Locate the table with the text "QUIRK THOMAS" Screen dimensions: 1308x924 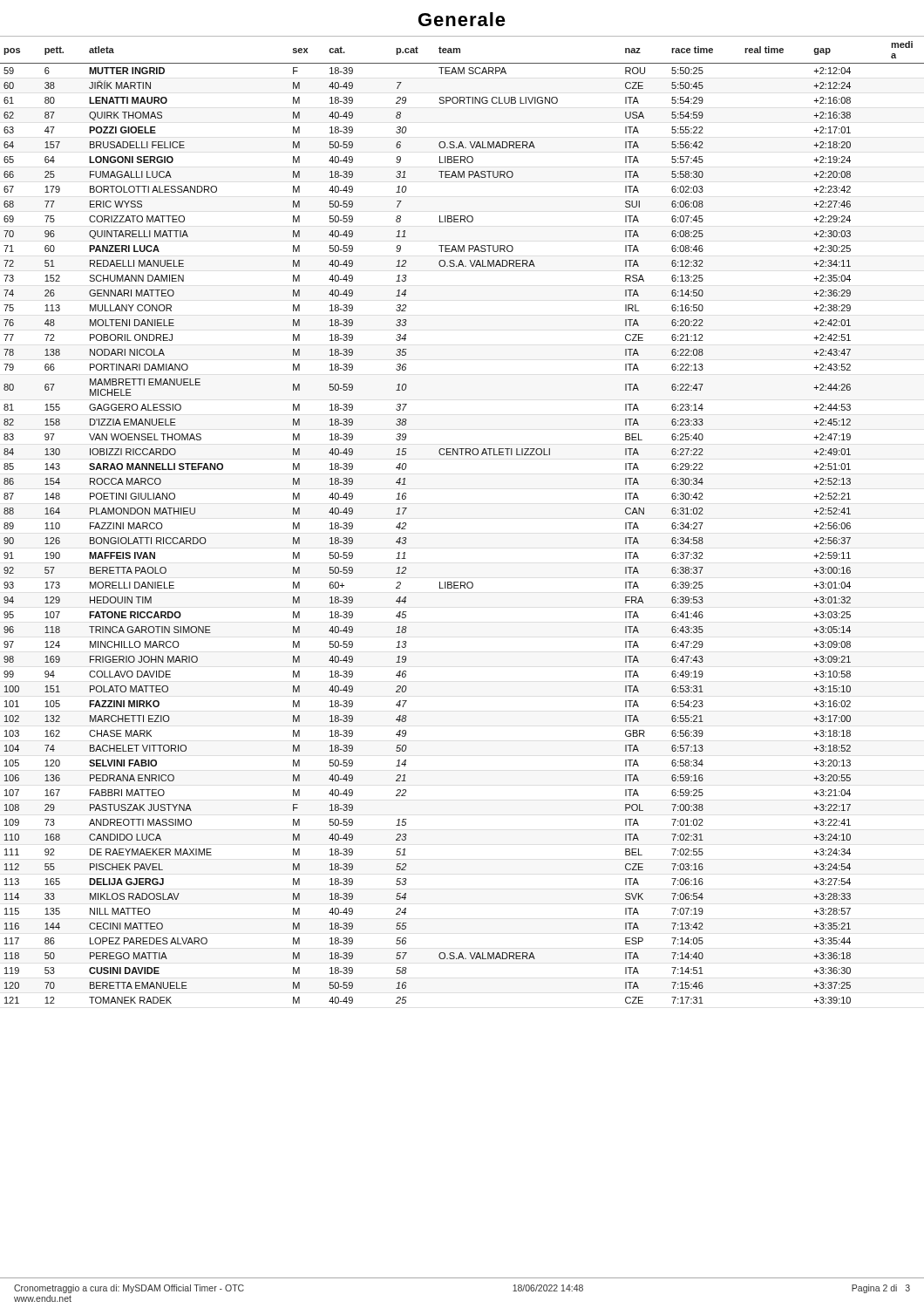click(462, 522)
